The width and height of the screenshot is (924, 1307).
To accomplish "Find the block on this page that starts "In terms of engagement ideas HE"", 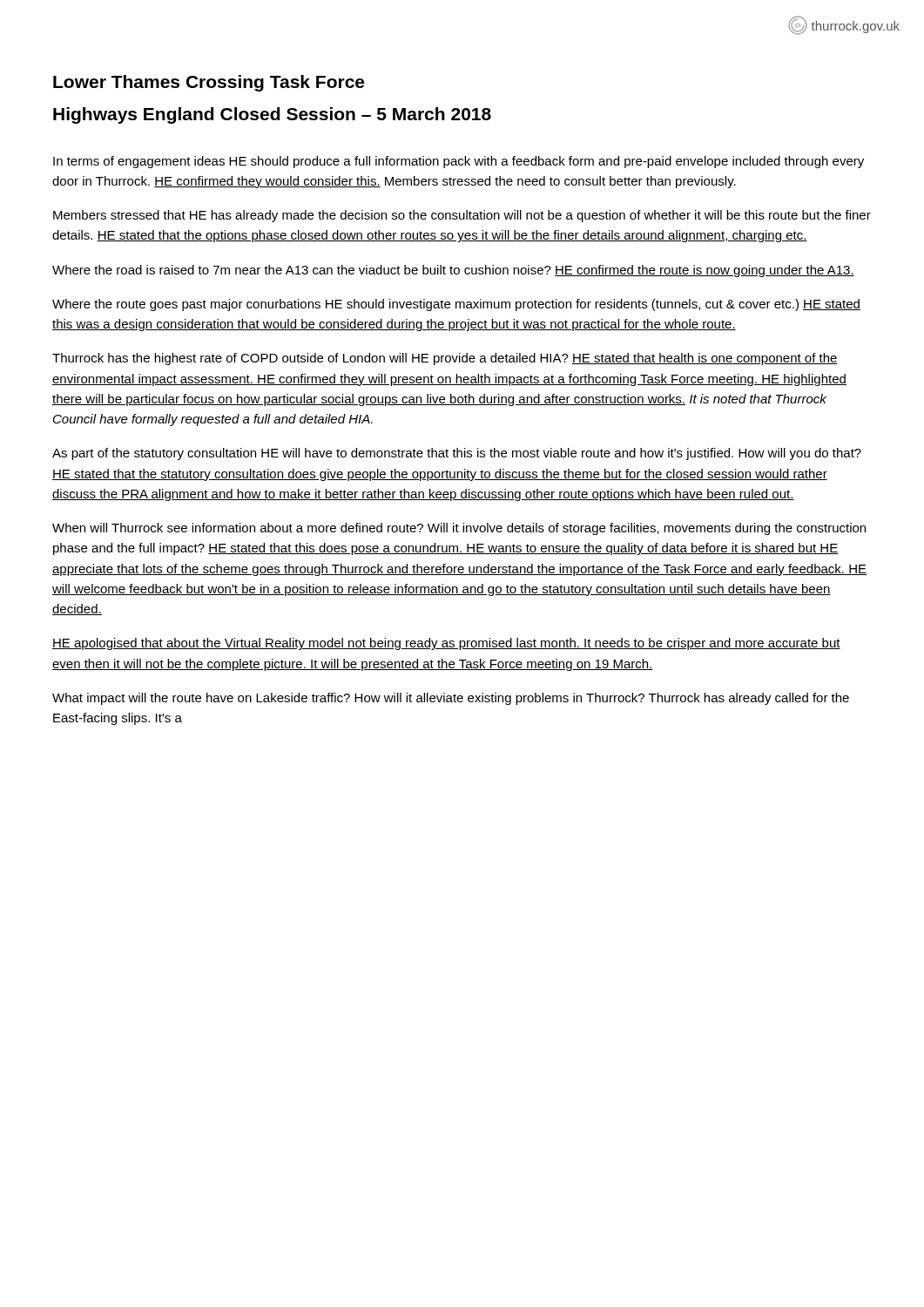I will (x=458, y=171).
